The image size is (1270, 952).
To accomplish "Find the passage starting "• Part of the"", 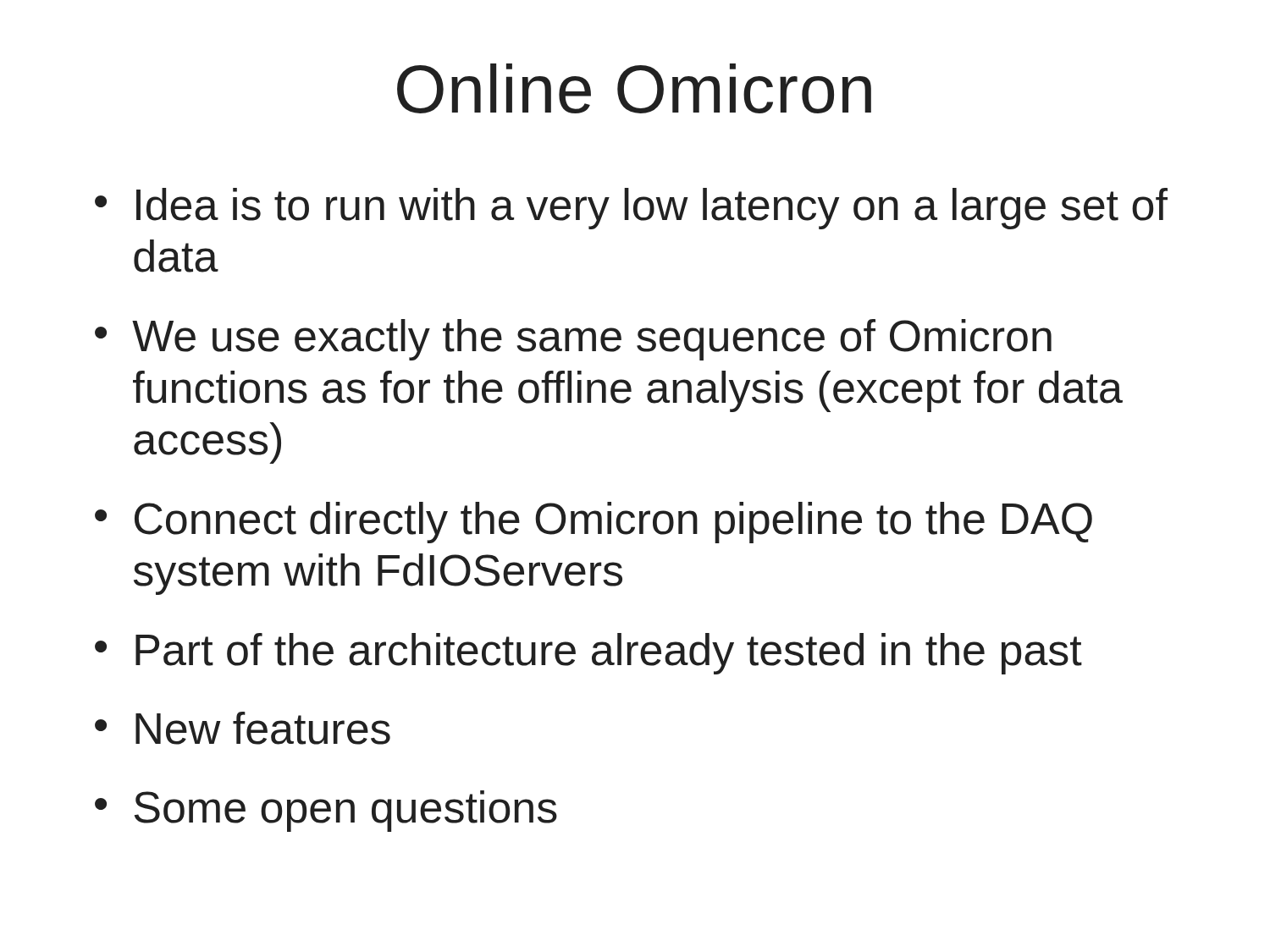I will [x=587, y=650].
